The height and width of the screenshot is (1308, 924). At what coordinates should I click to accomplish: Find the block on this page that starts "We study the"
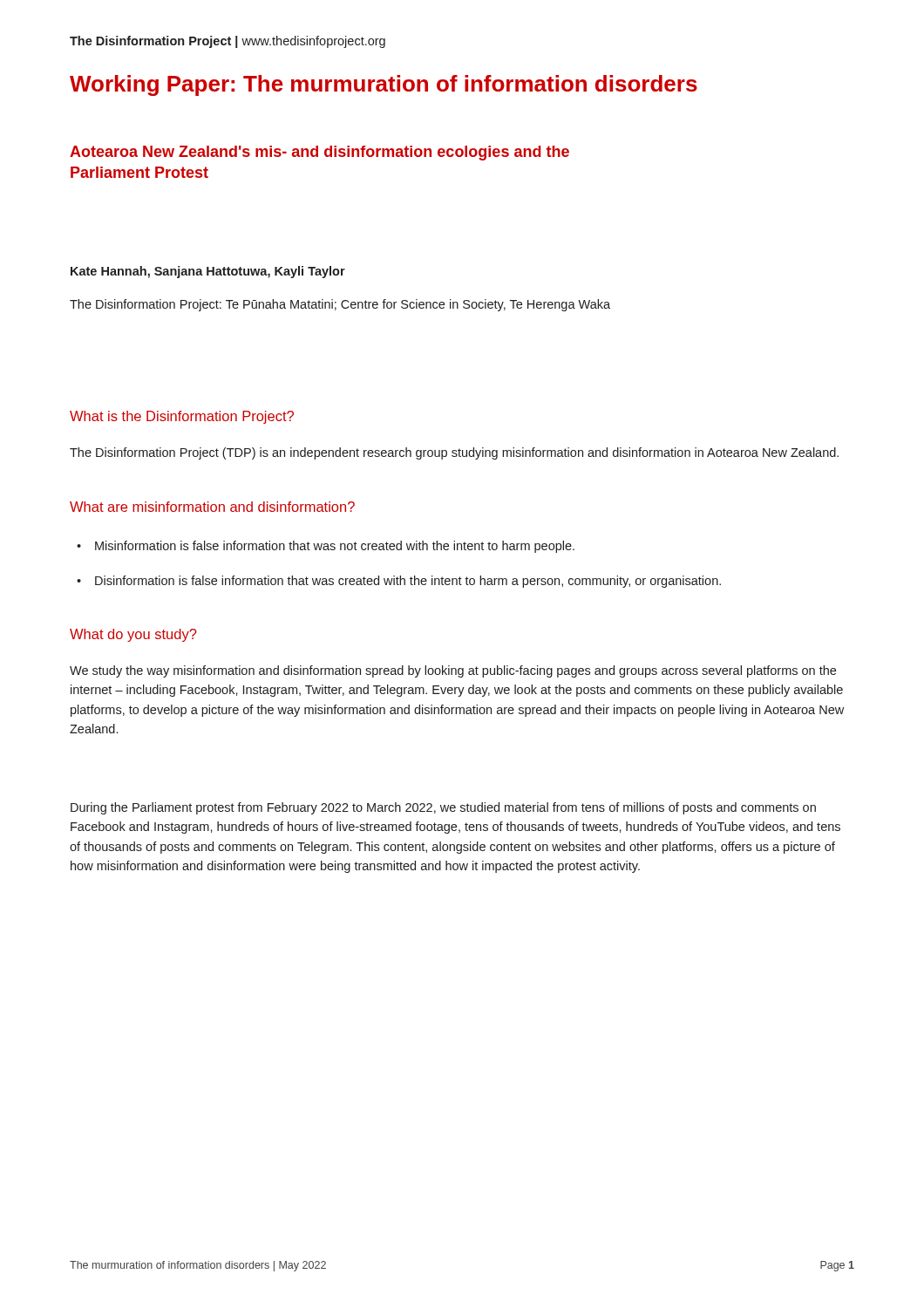462,700
